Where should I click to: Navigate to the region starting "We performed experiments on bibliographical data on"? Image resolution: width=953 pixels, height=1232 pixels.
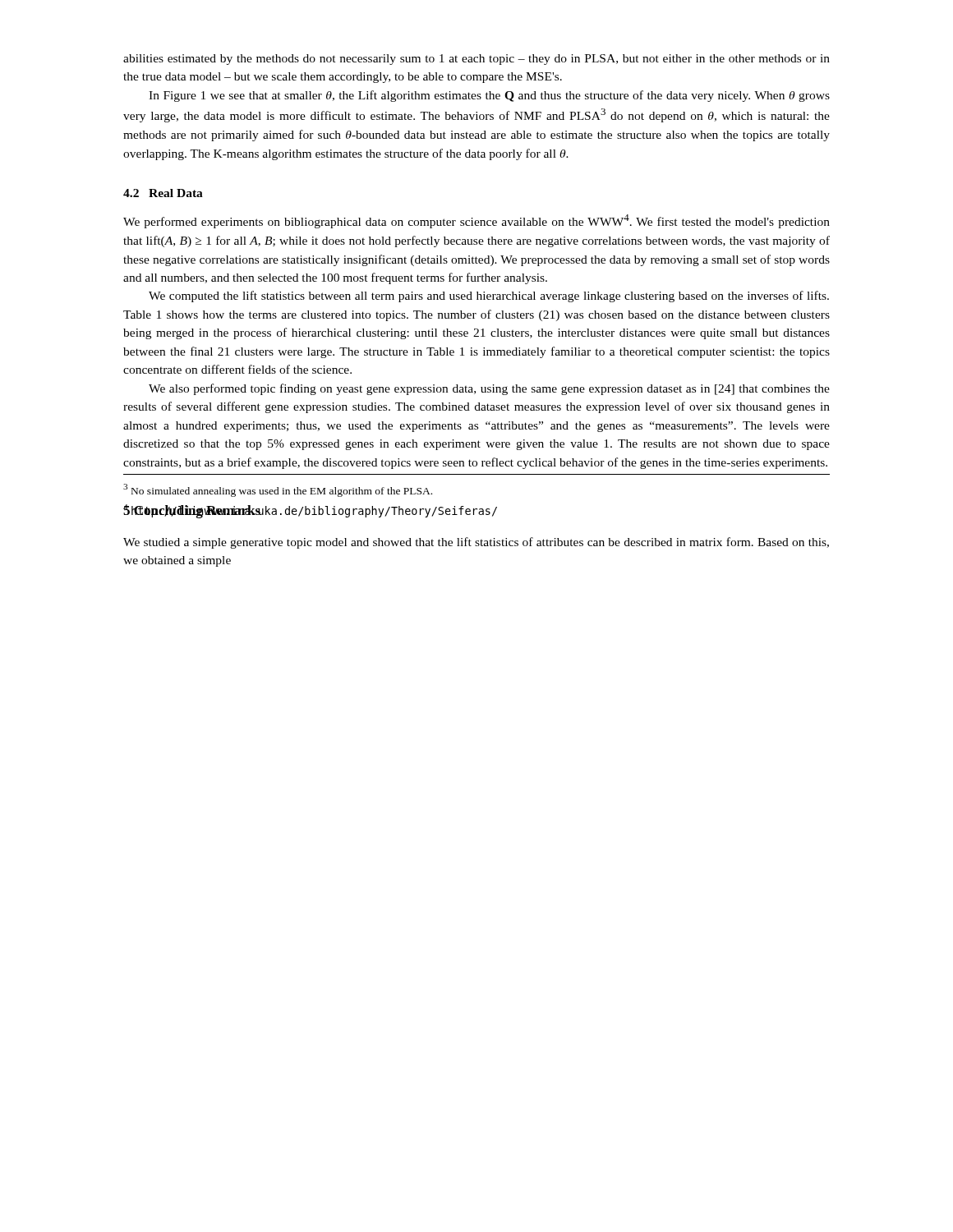[476, 341]
